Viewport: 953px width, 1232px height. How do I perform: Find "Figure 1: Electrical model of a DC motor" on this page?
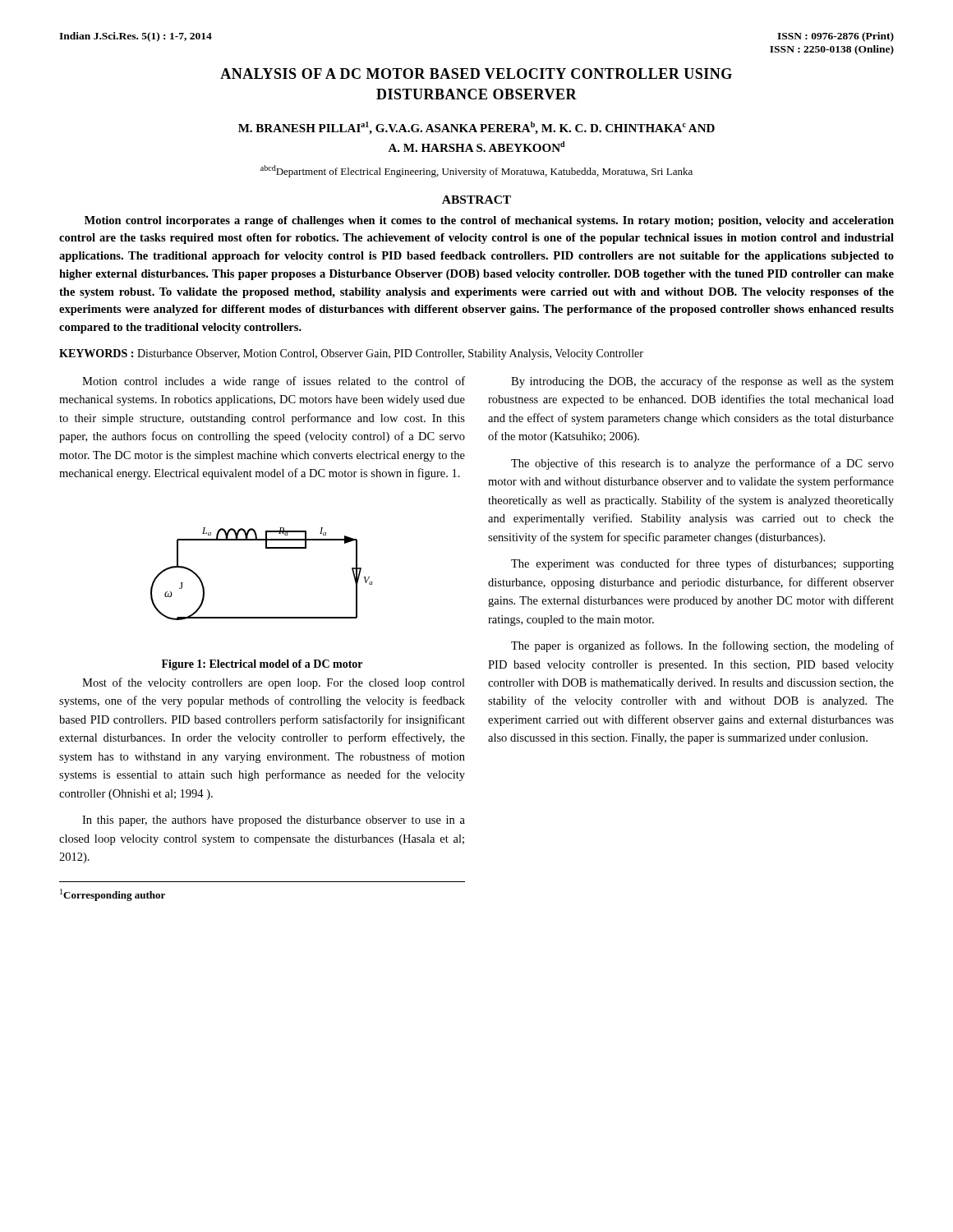pos(262,664)
